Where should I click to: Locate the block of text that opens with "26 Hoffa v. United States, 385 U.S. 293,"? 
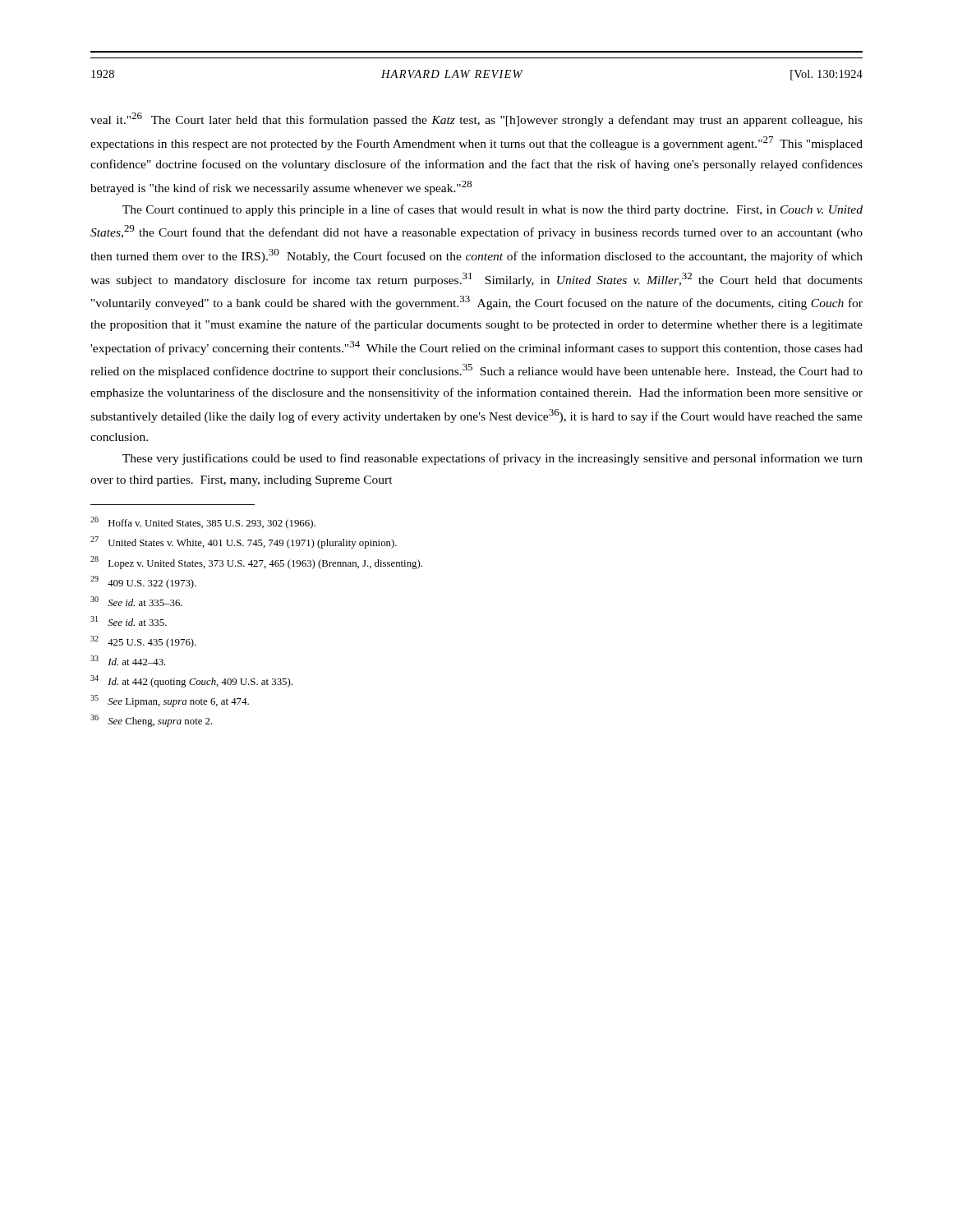(x=203, y=523)
